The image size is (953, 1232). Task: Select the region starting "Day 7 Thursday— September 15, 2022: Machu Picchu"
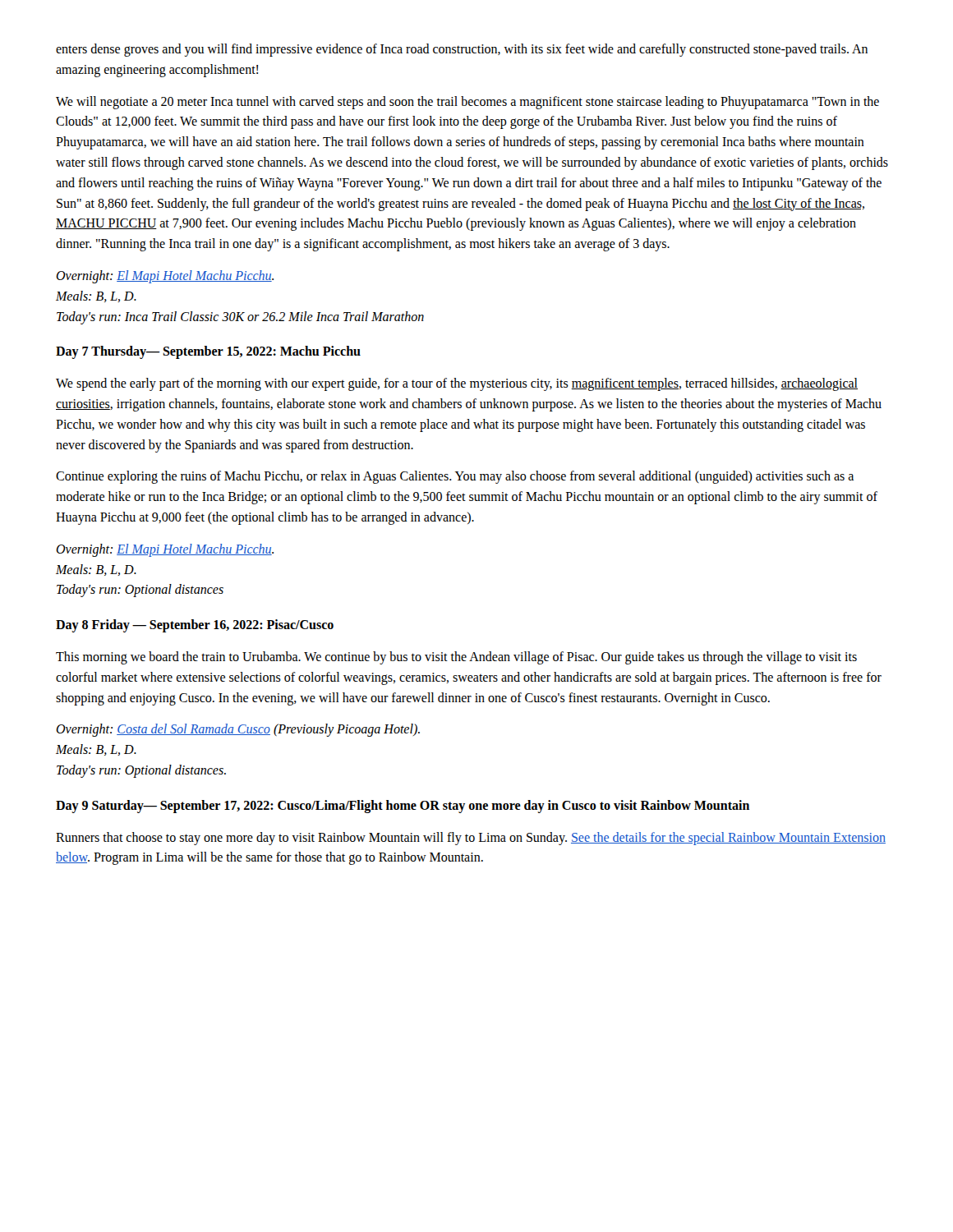click(208, 352)
